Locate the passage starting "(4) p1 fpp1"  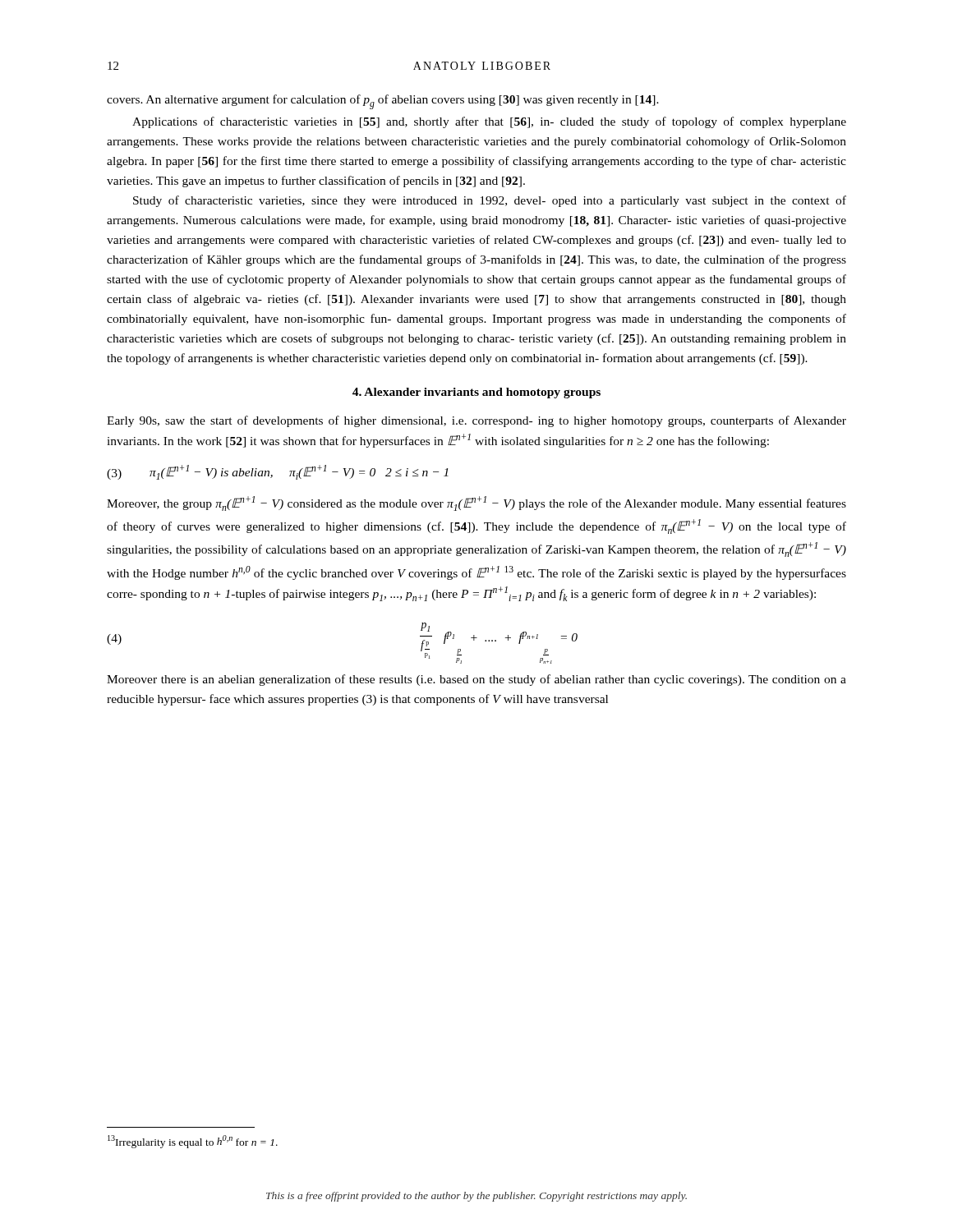(476, 638)
